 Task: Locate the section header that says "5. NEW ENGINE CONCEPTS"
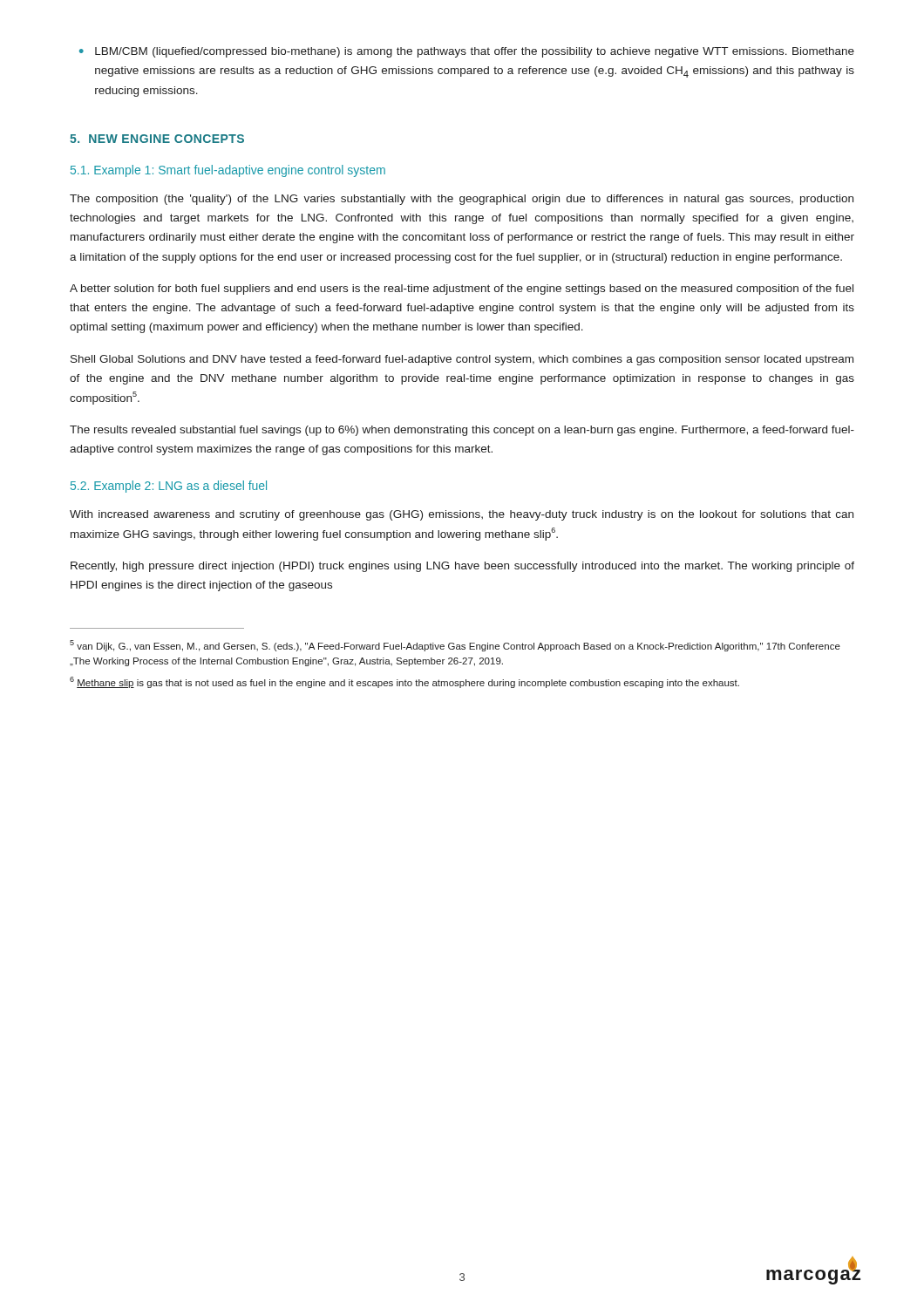tap(157, 139)
